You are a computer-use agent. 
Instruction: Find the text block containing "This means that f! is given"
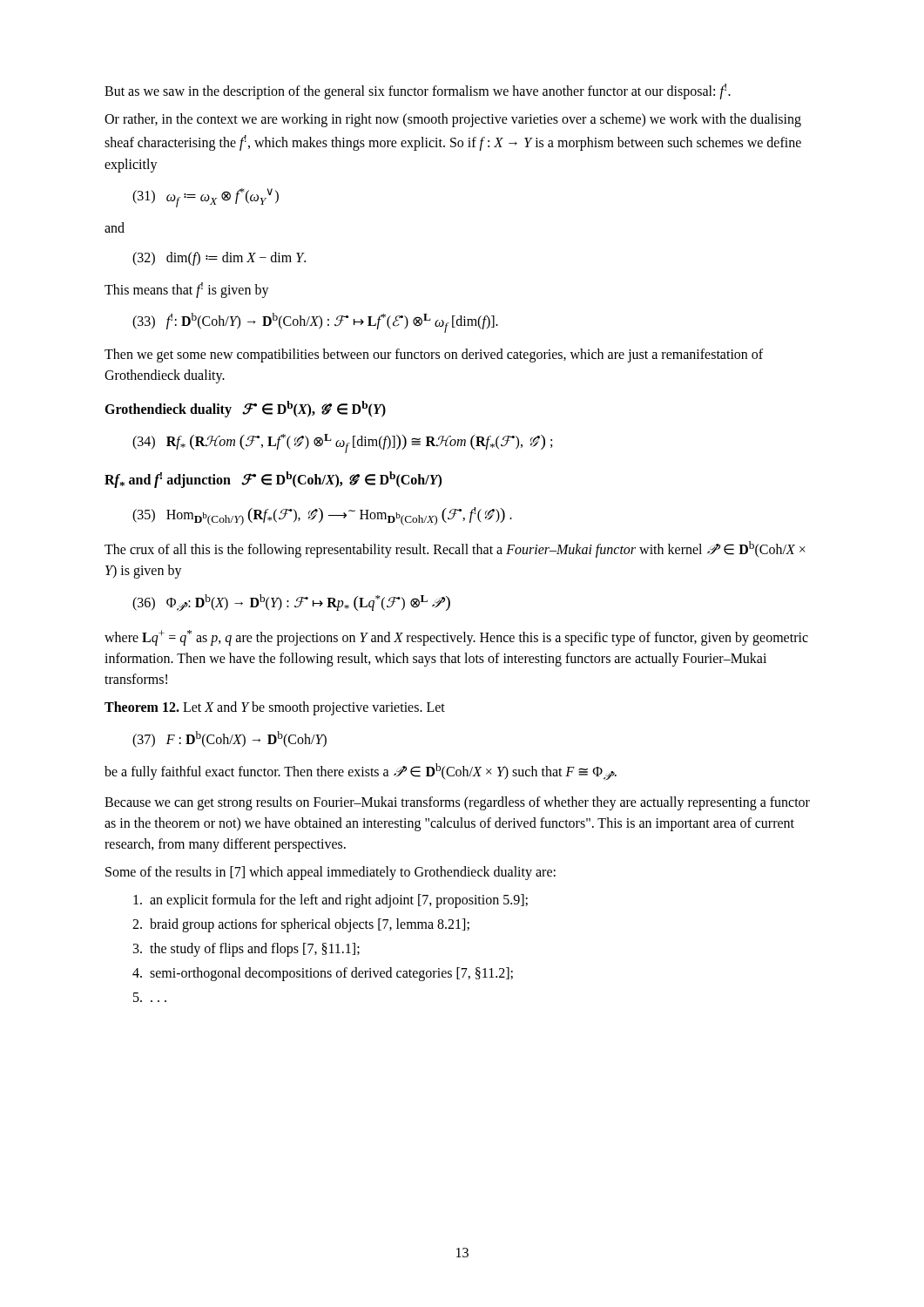[187, 290]
